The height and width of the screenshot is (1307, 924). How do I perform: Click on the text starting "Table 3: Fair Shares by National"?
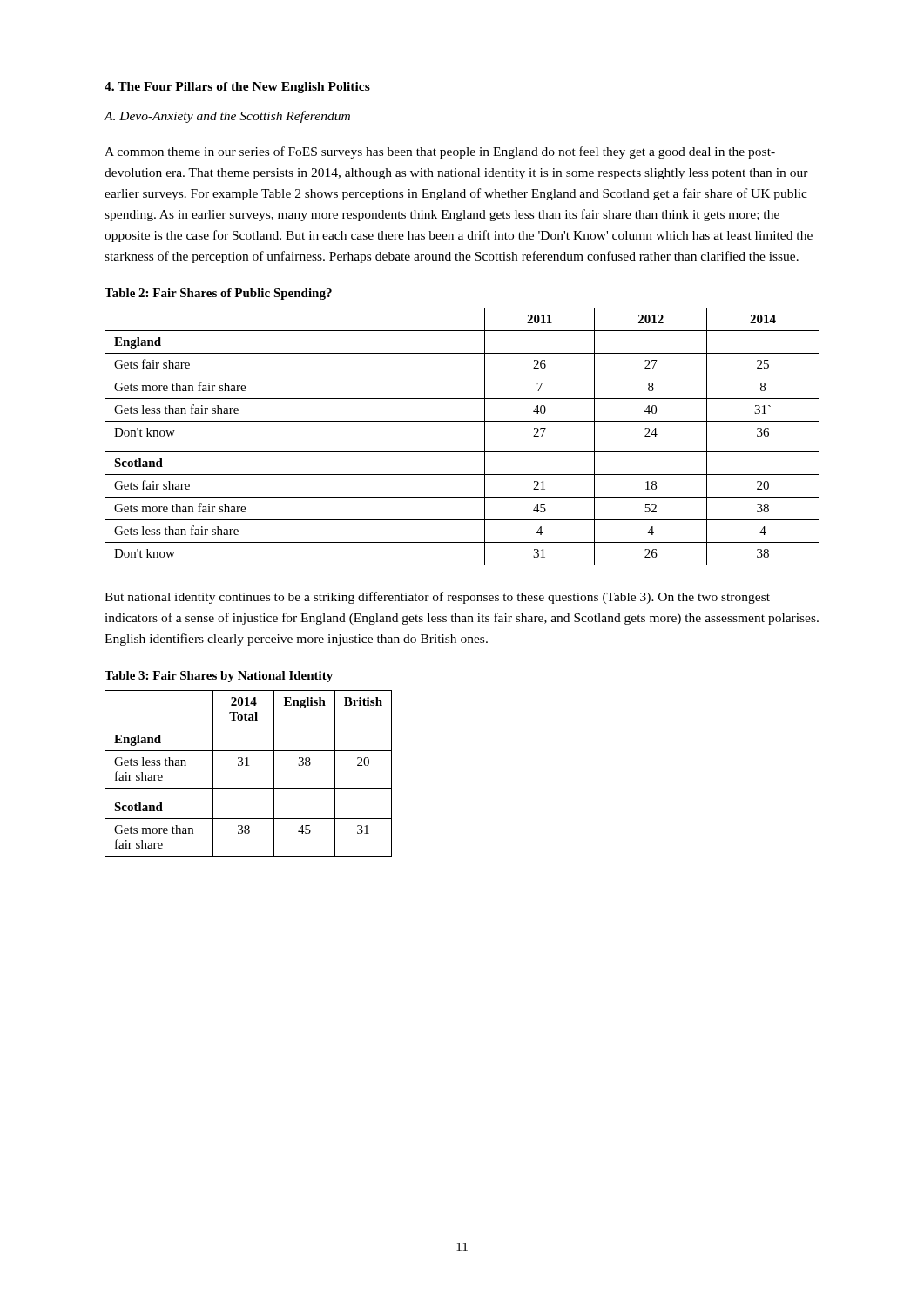point(219,675)
